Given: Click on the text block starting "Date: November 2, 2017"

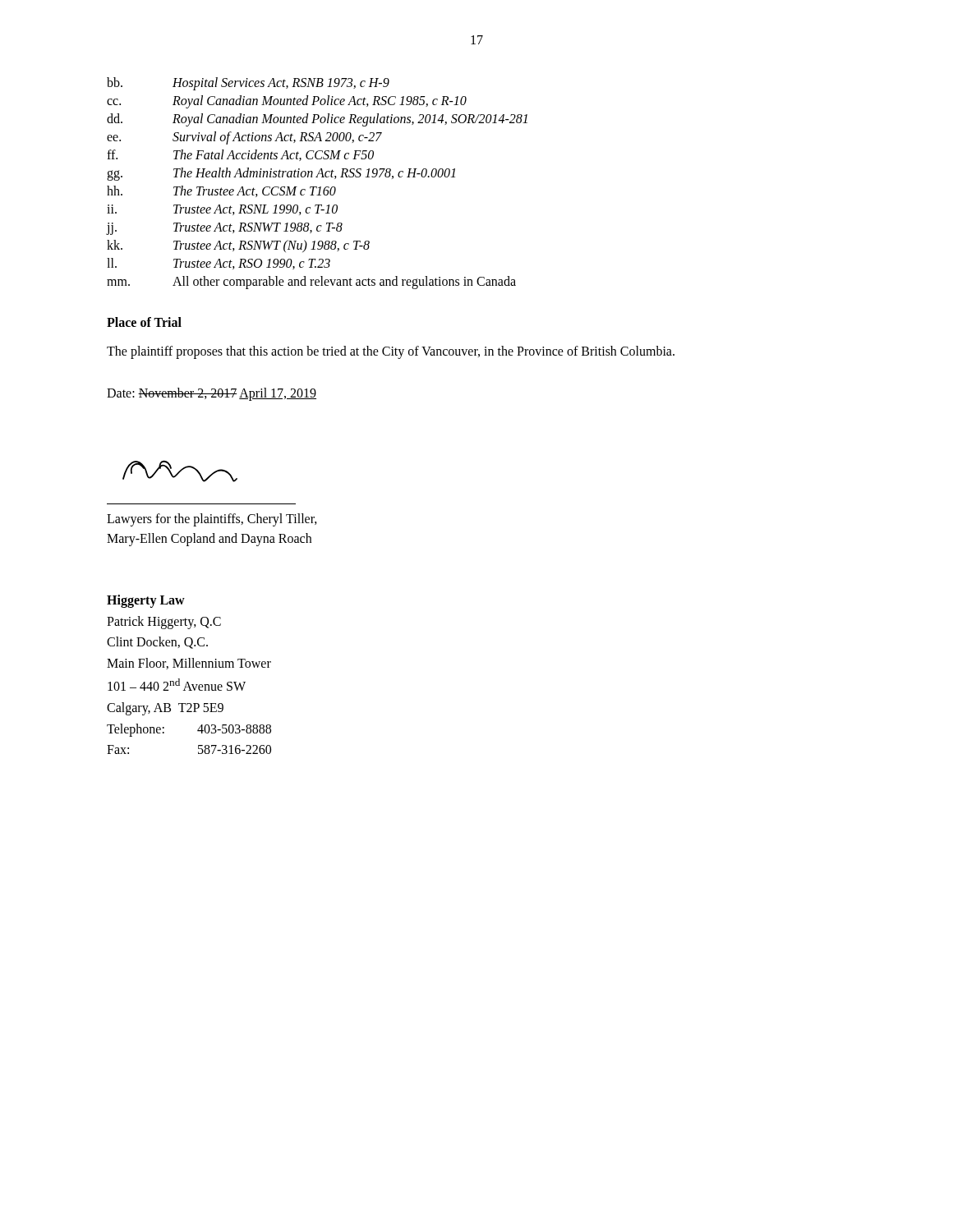Looking at the screenshot, I should pos(212,393).
